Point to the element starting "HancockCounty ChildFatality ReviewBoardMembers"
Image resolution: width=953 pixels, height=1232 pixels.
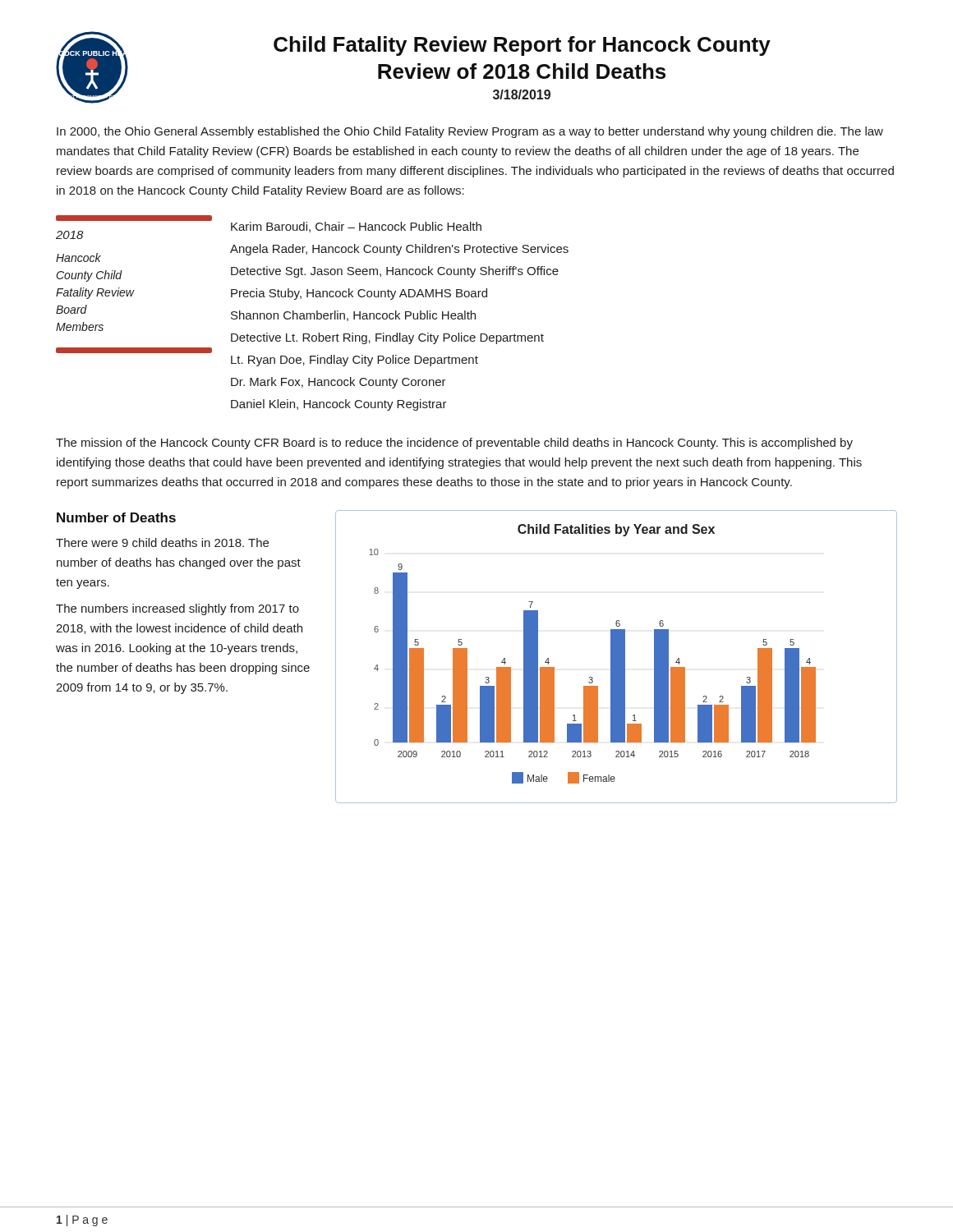tap(95, 292)
